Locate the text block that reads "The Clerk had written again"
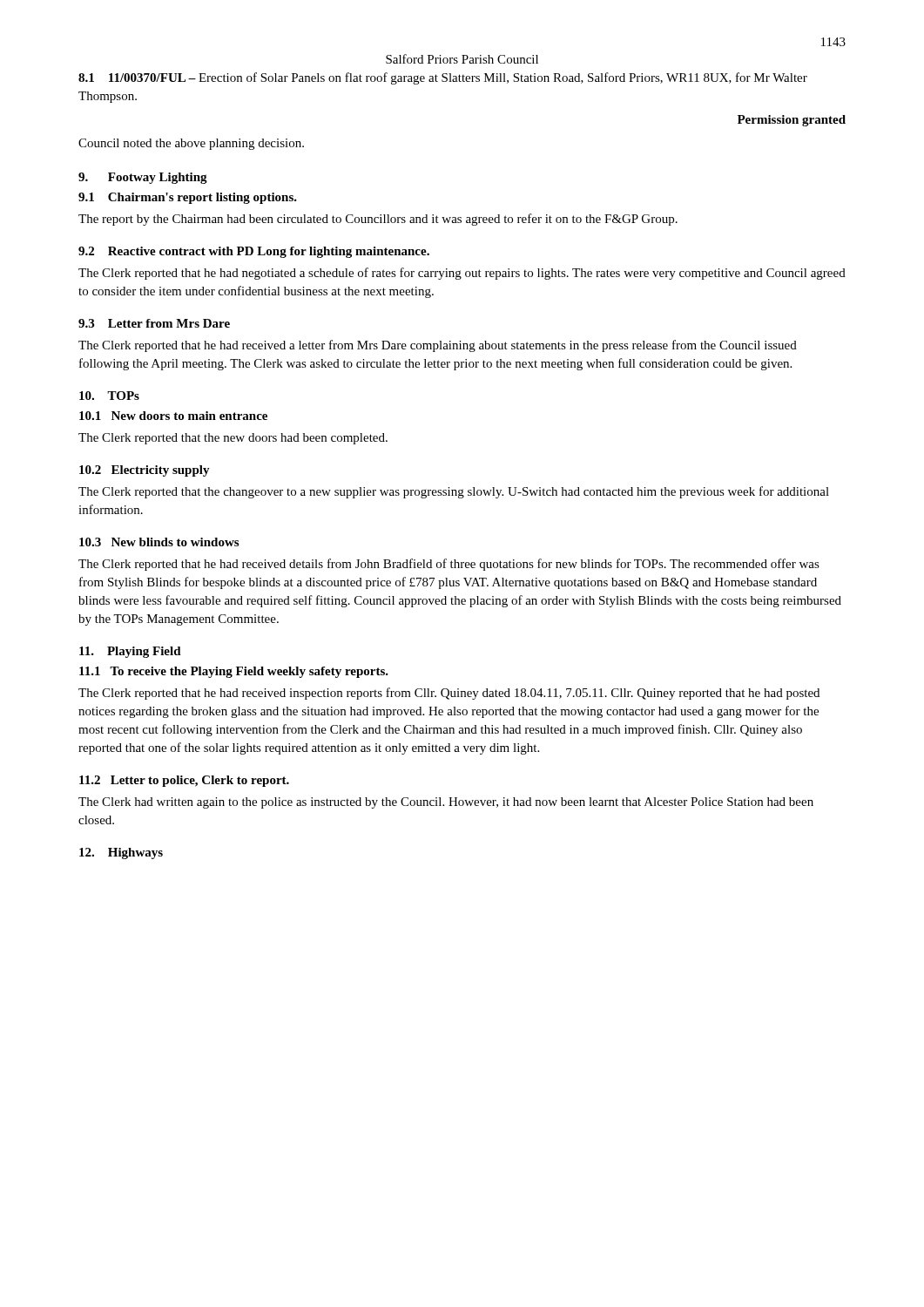The width and height of the screenshot is (924, 1307). [446, 811]
